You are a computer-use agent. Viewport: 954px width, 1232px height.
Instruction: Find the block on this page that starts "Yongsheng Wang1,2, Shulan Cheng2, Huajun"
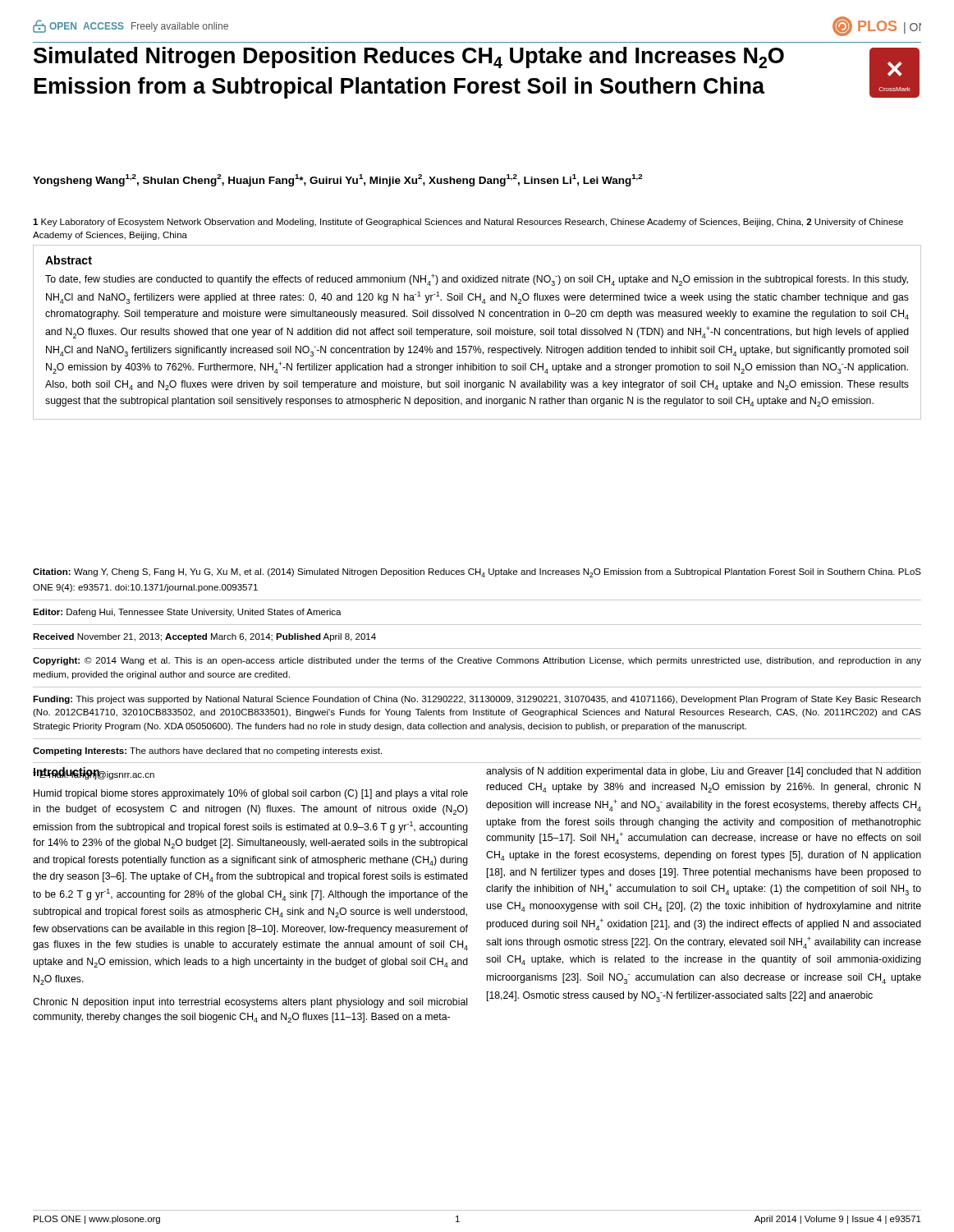(338, 179)
